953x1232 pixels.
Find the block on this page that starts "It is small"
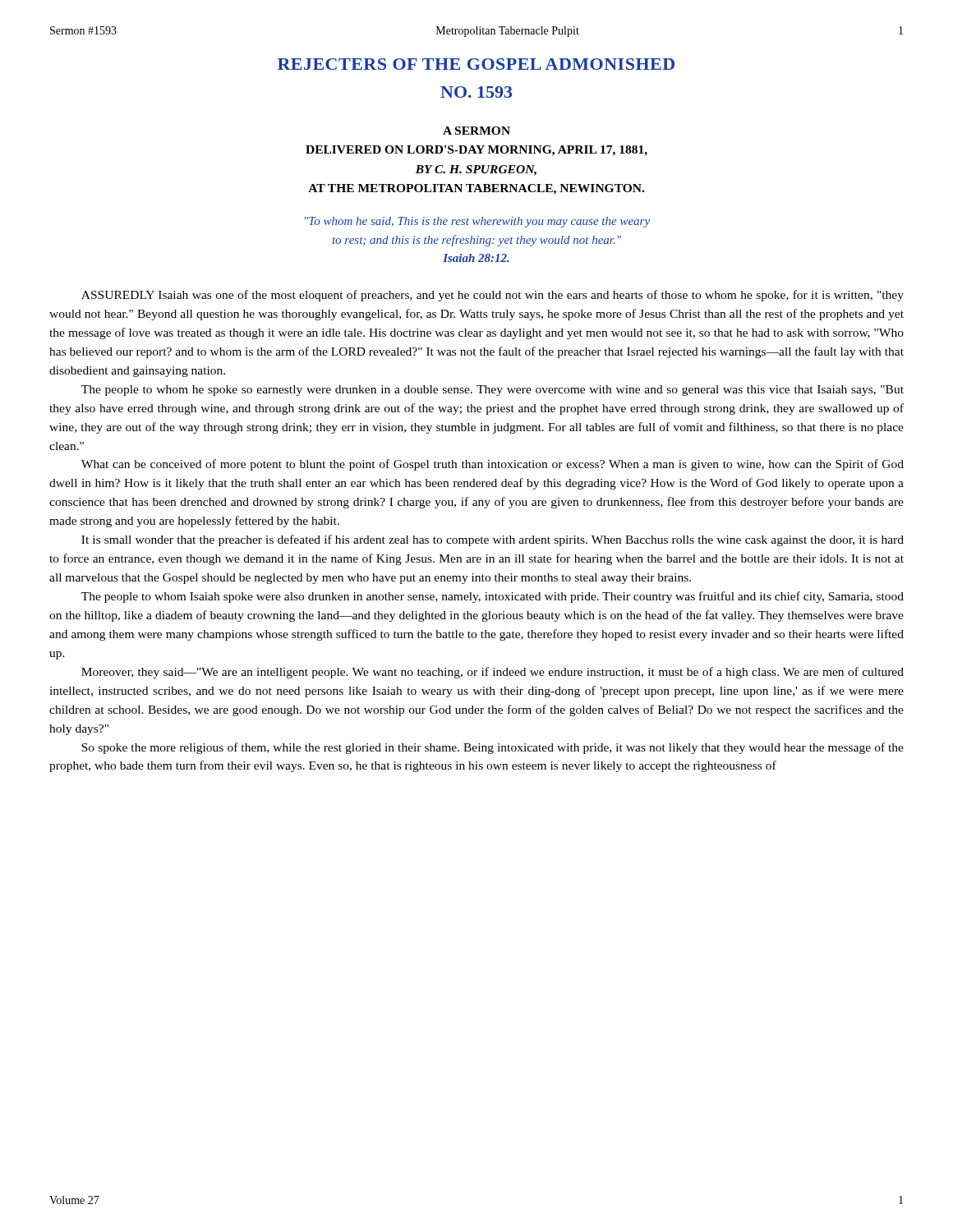[x=476, y=559]
